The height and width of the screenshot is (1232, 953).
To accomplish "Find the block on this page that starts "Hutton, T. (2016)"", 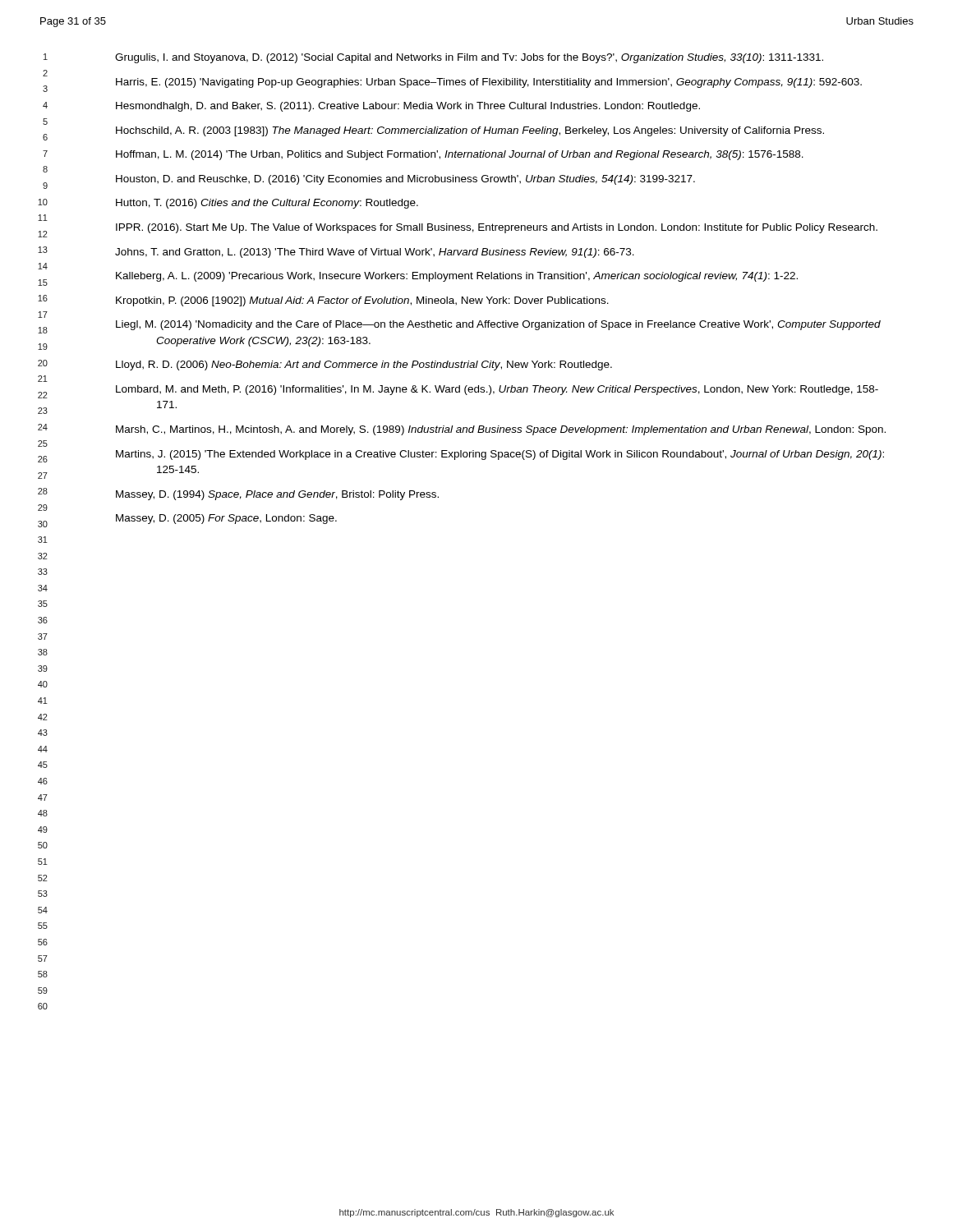I will (267, 203).
